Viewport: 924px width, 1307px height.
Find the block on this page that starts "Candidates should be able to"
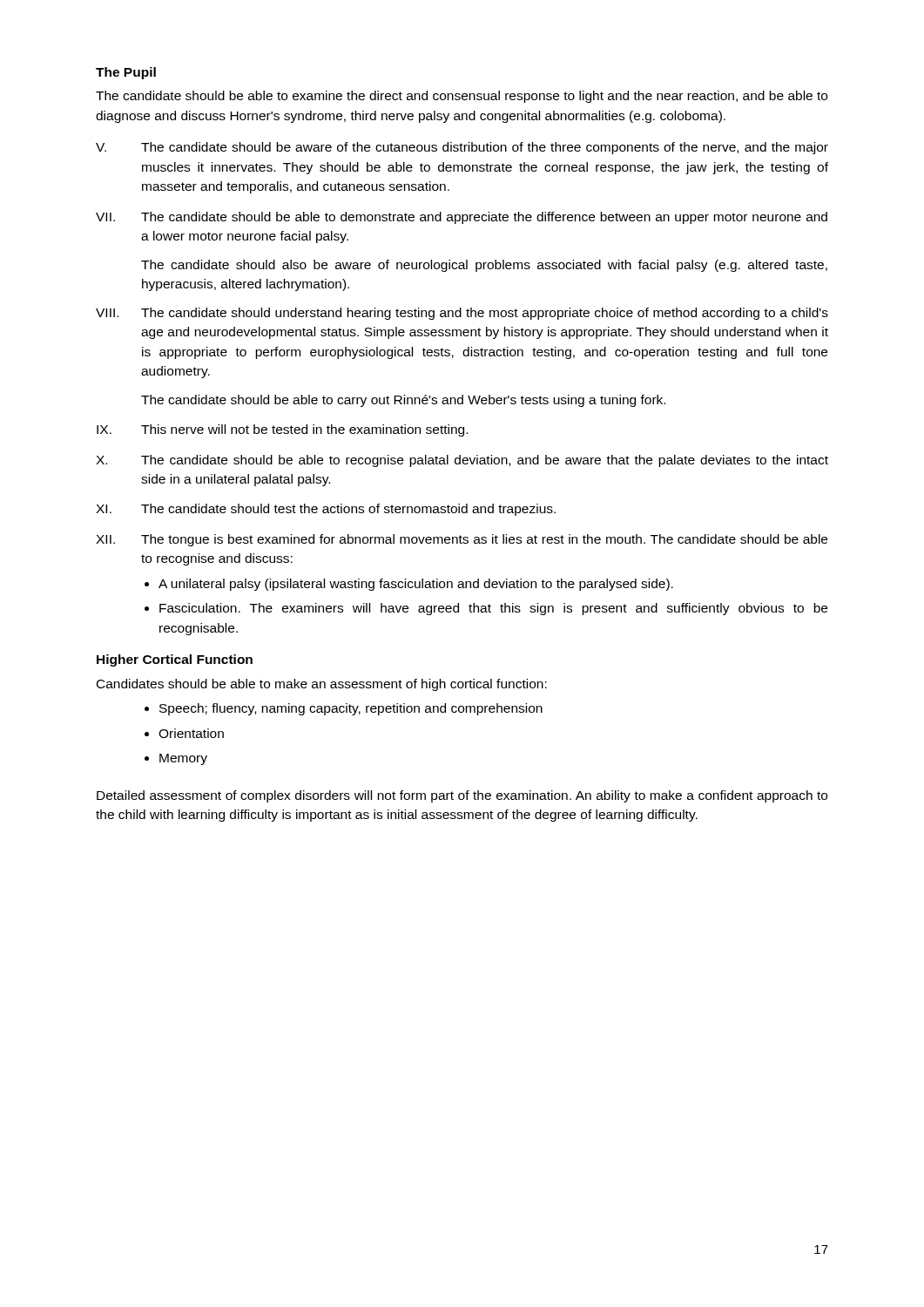point(322,683)
